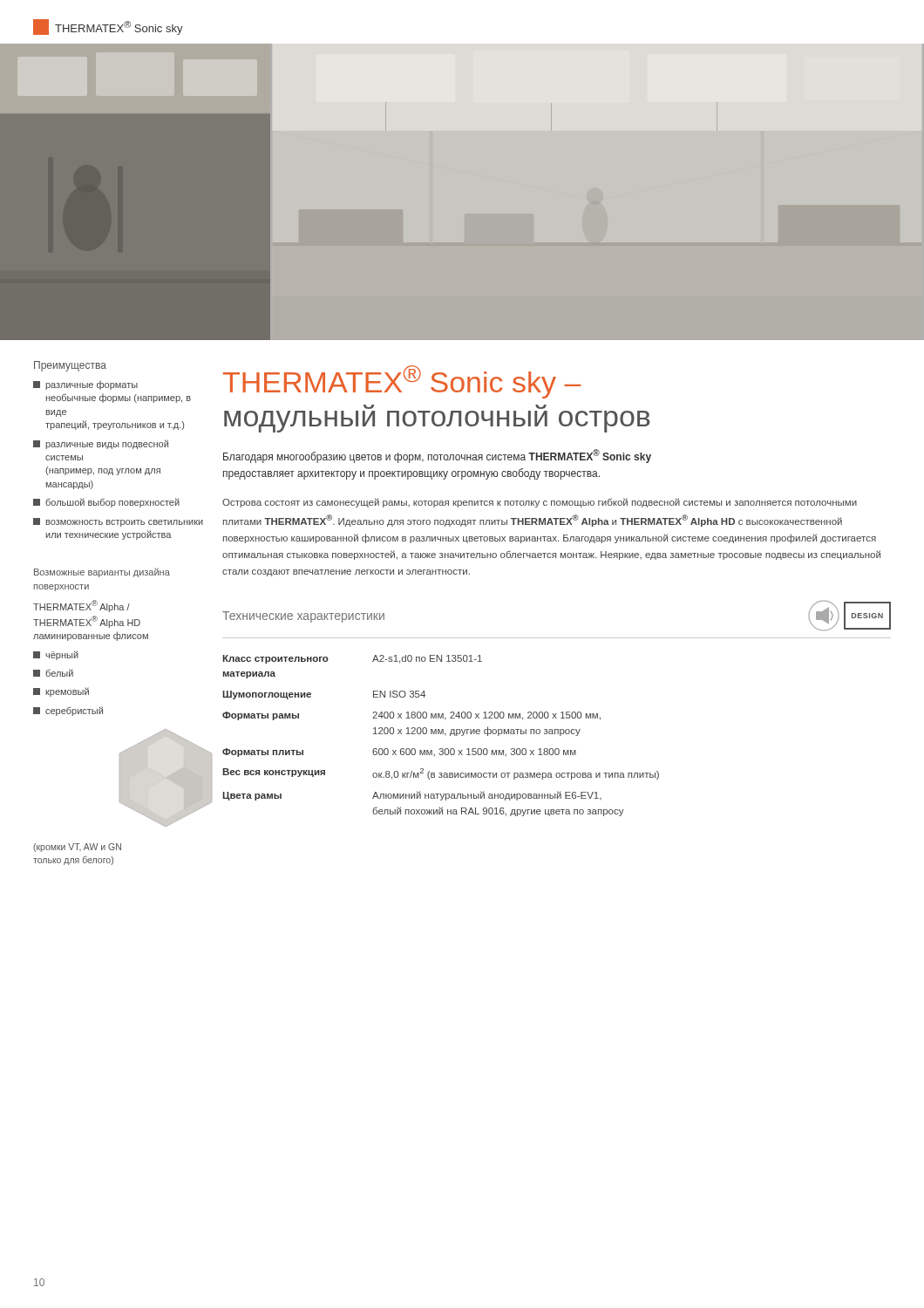Locate the list item that says "различные форматынеобычные формы"
Viewport: 924px width, 1308px height.
[x=120, y=405]
